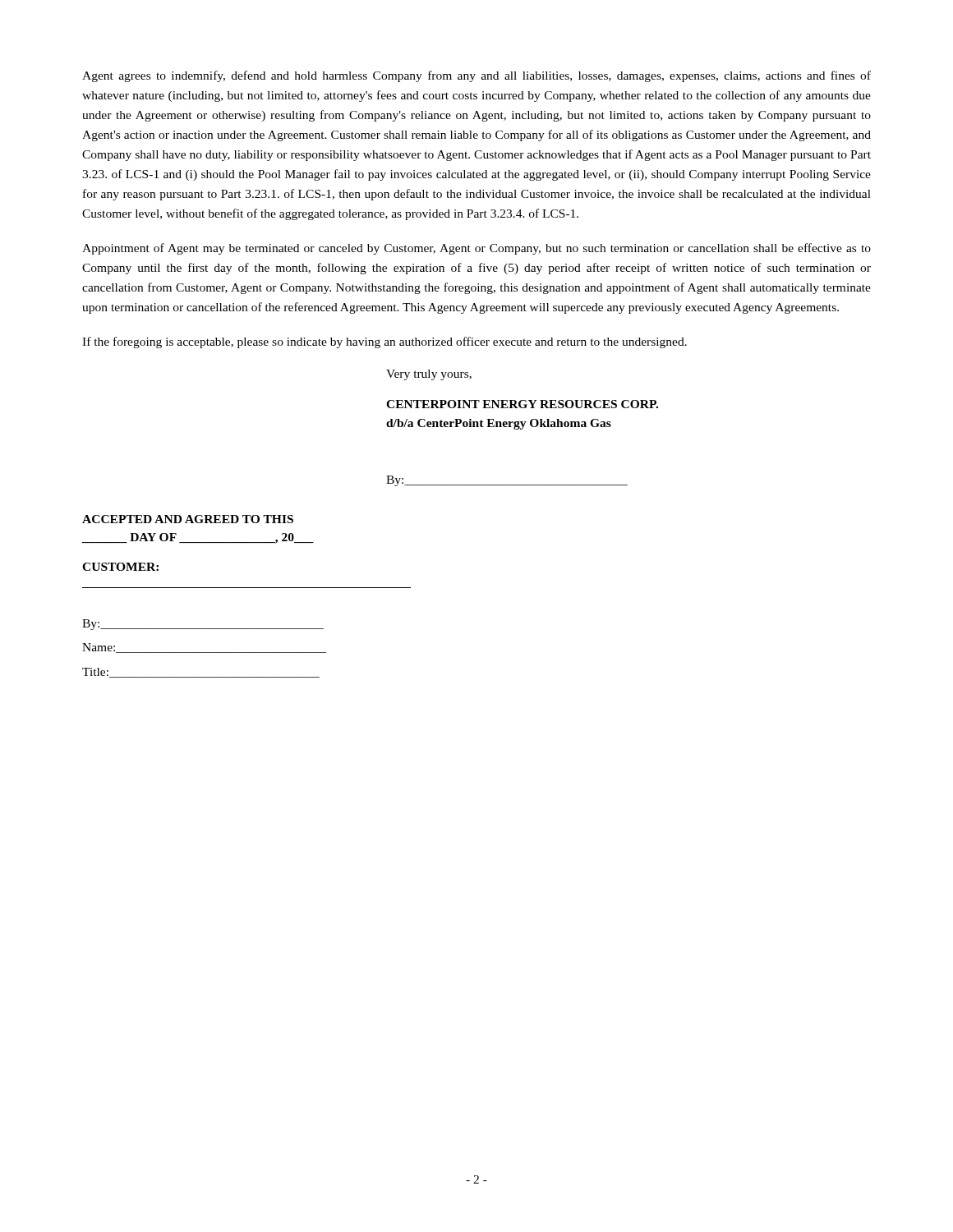Find the block on this page that starts "Appointment of Agent may"

pos(476,278)
